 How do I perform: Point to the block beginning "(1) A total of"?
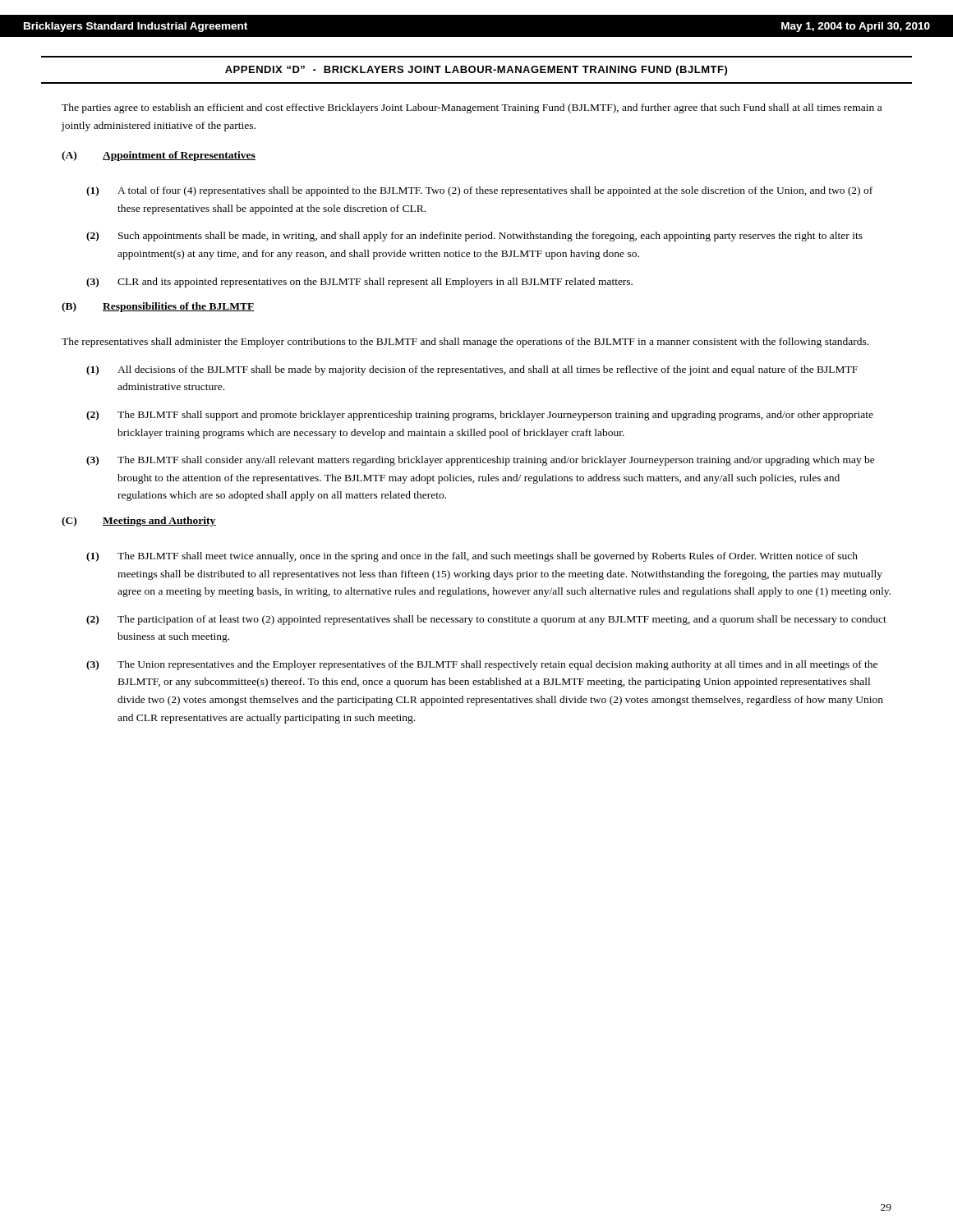tap(489, 199)
